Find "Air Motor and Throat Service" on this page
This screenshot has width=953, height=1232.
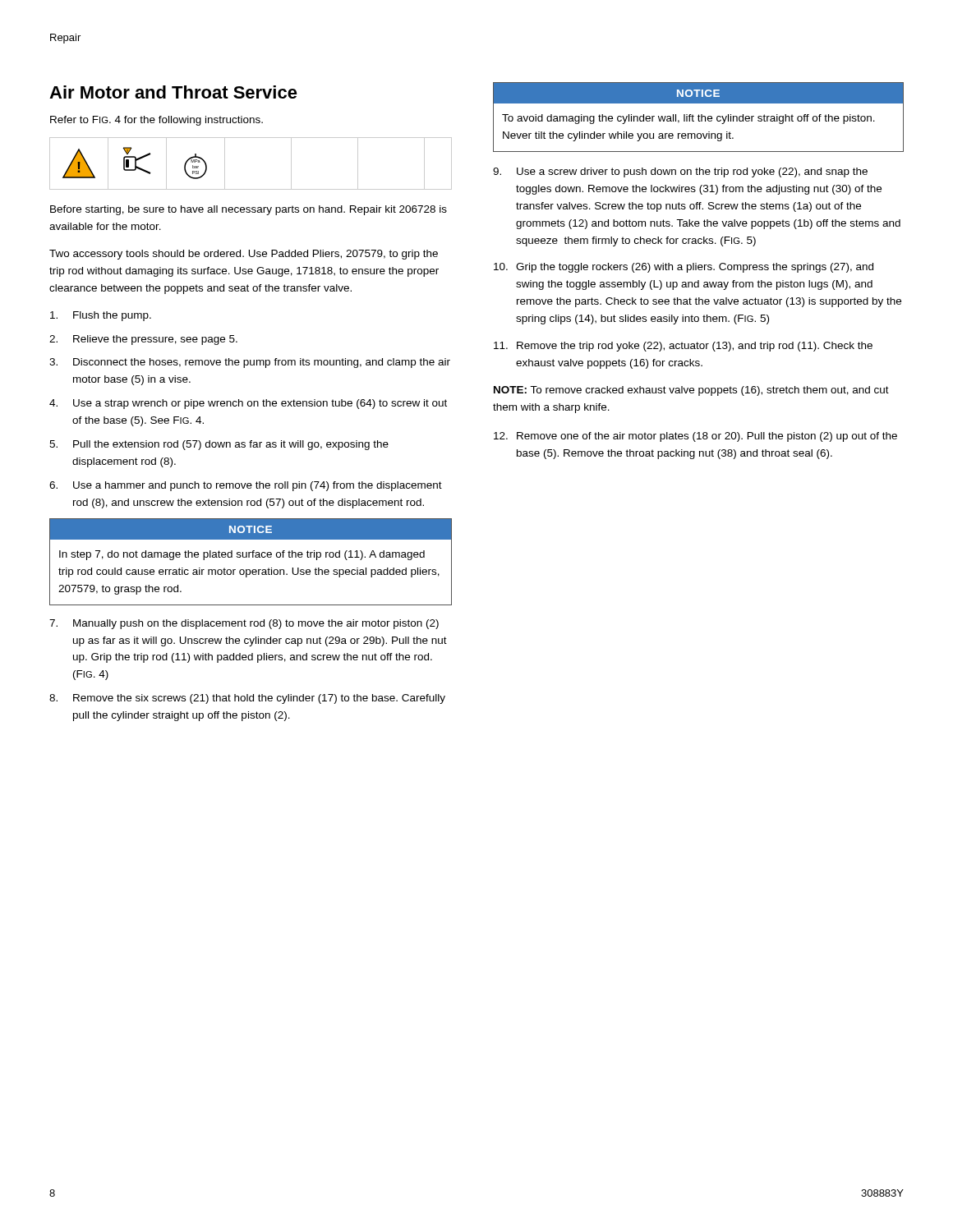251,93
